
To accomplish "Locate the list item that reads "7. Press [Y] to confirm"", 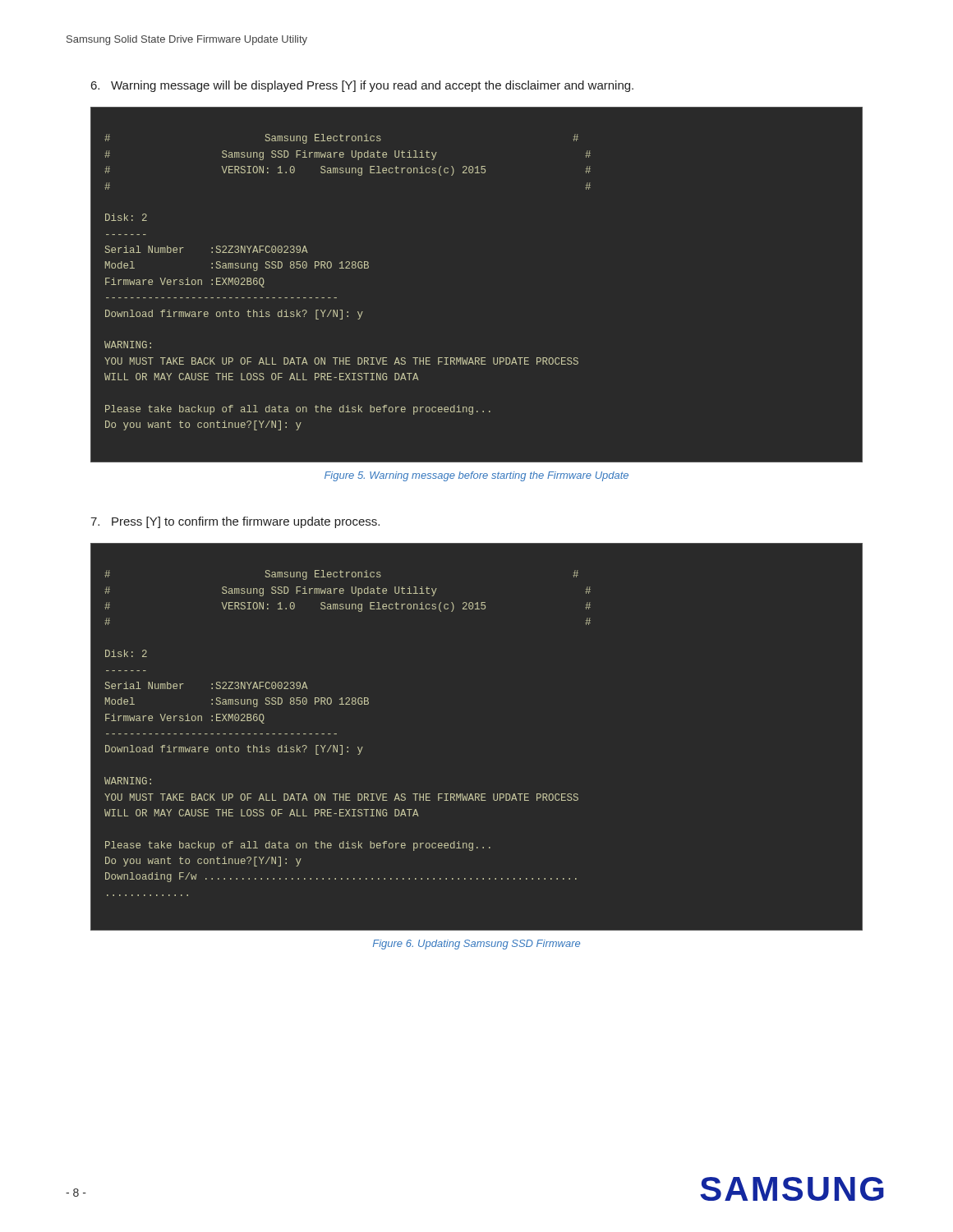I will pos(236,521).
